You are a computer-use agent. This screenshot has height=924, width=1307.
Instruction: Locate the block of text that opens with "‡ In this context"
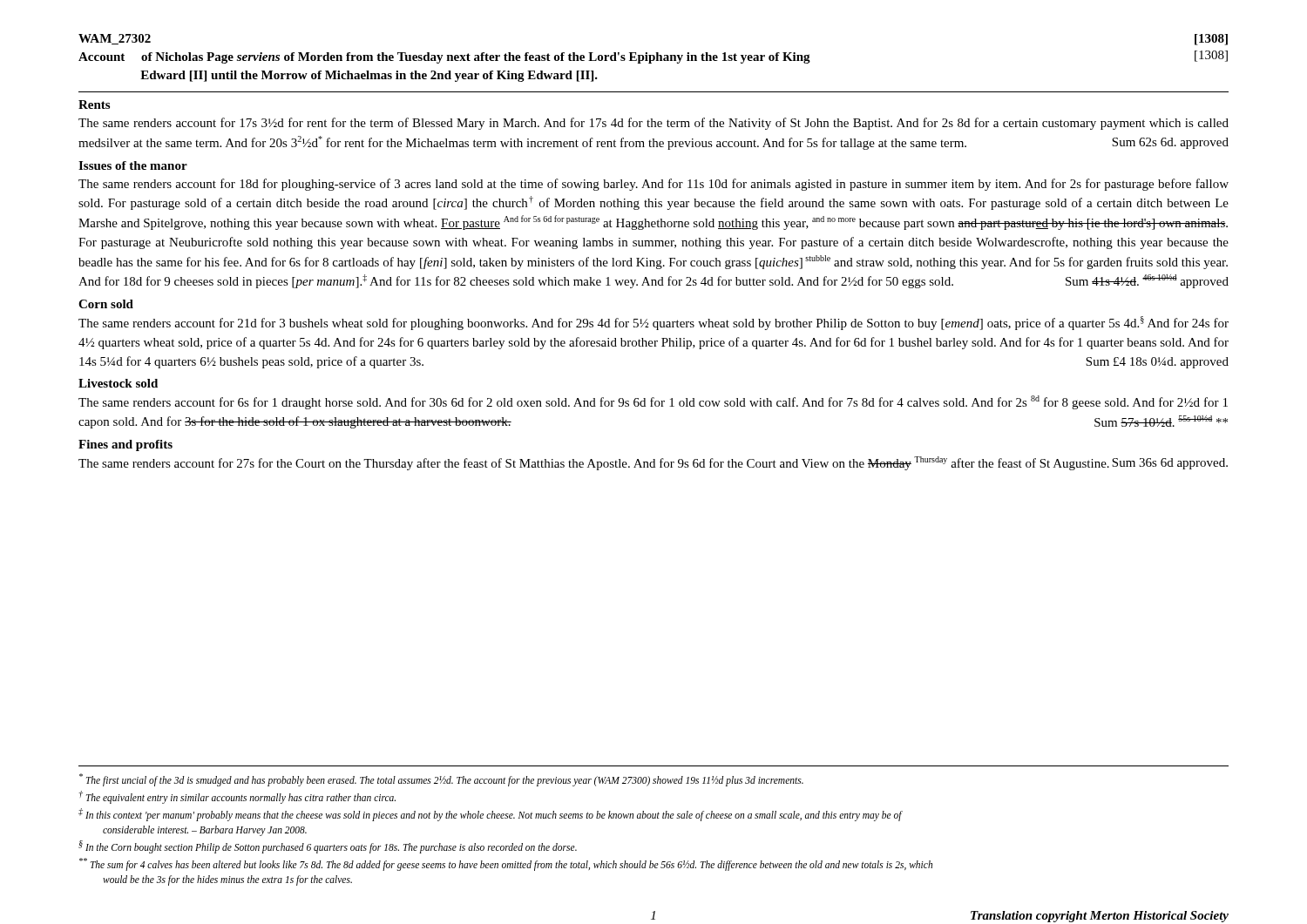490,813
